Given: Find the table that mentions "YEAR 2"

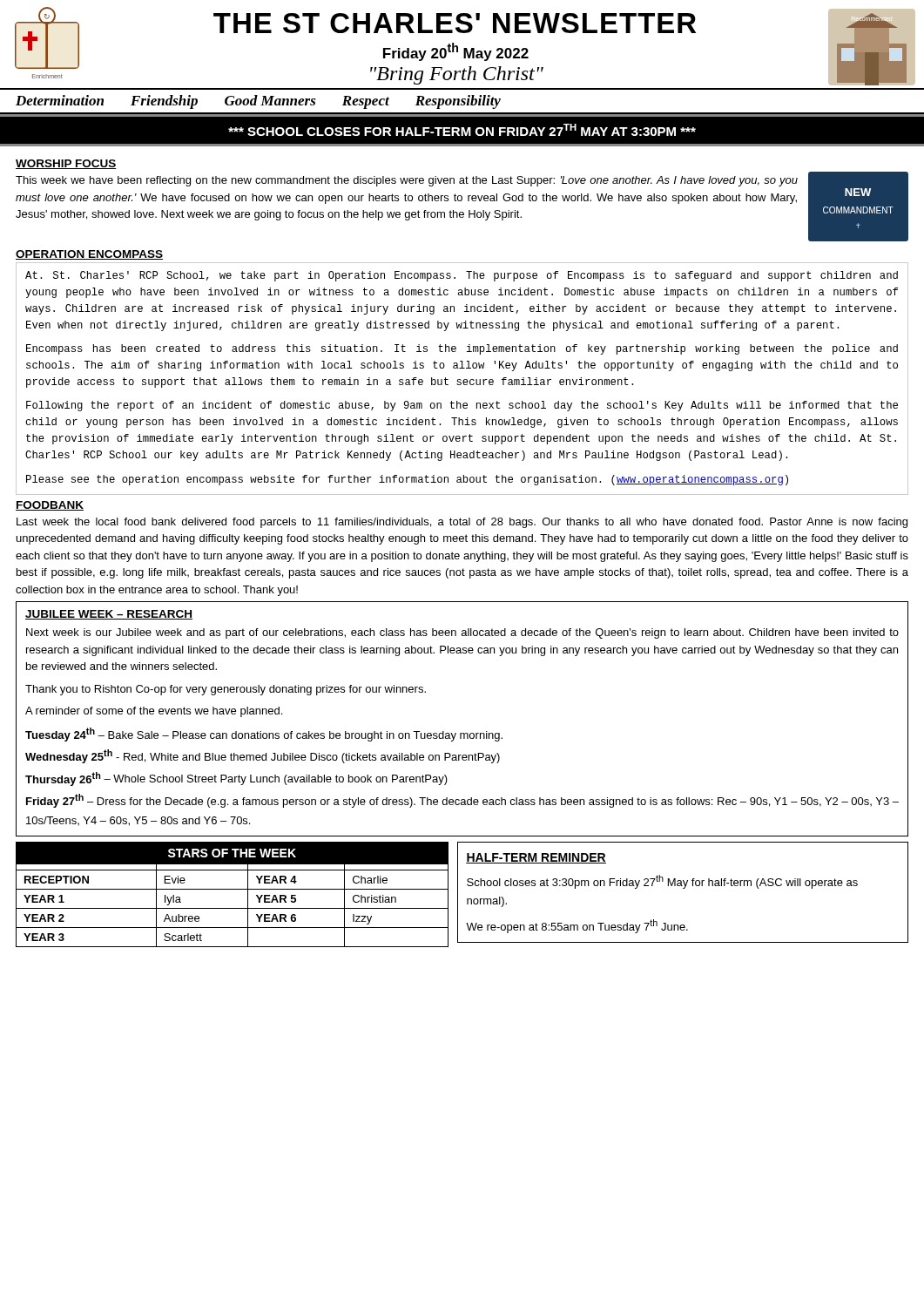Looking at the screenshot, I should point(232,895).
